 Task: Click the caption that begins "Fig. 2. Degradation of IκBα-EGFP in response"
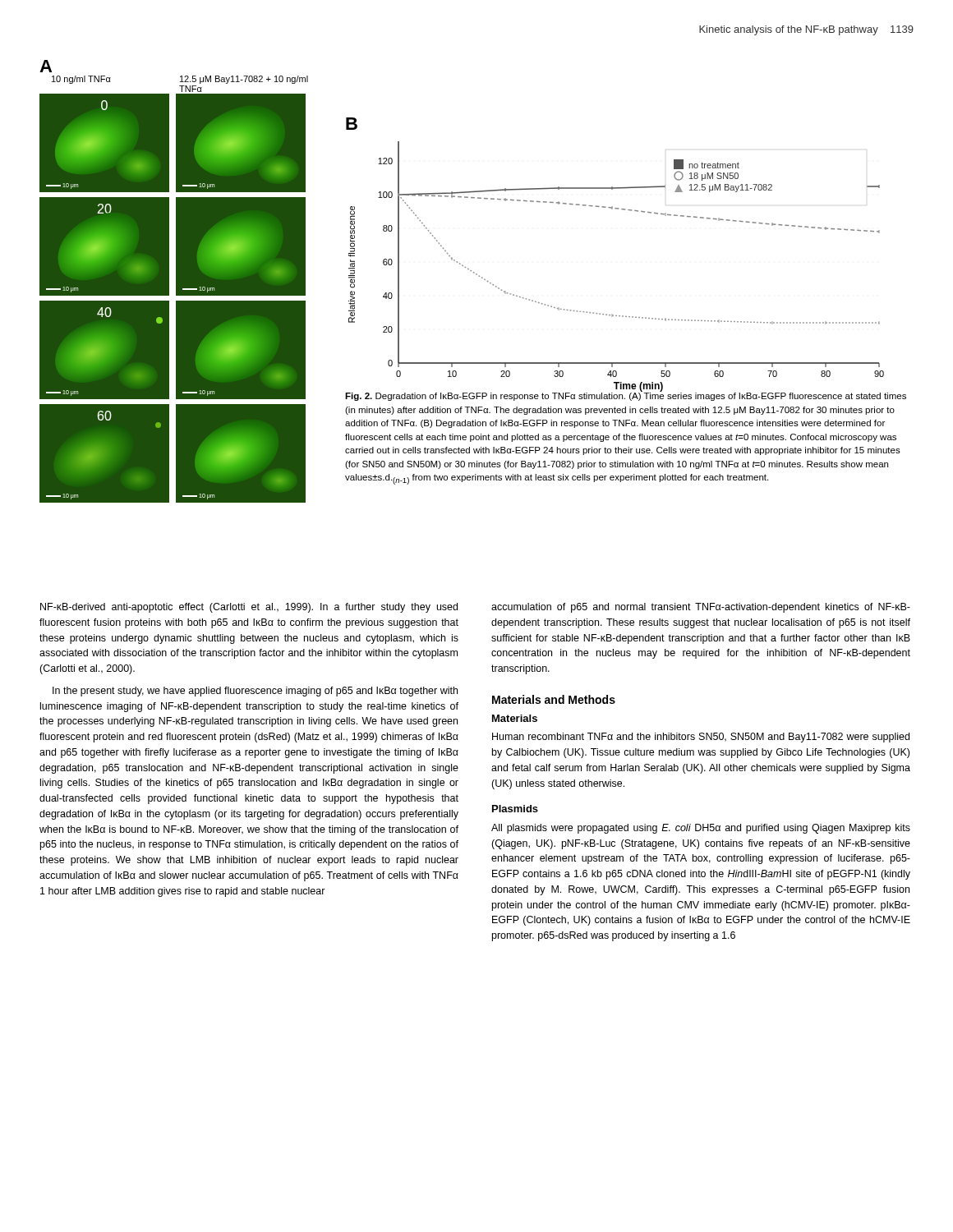pyautogui.click(x=626, y=438)
